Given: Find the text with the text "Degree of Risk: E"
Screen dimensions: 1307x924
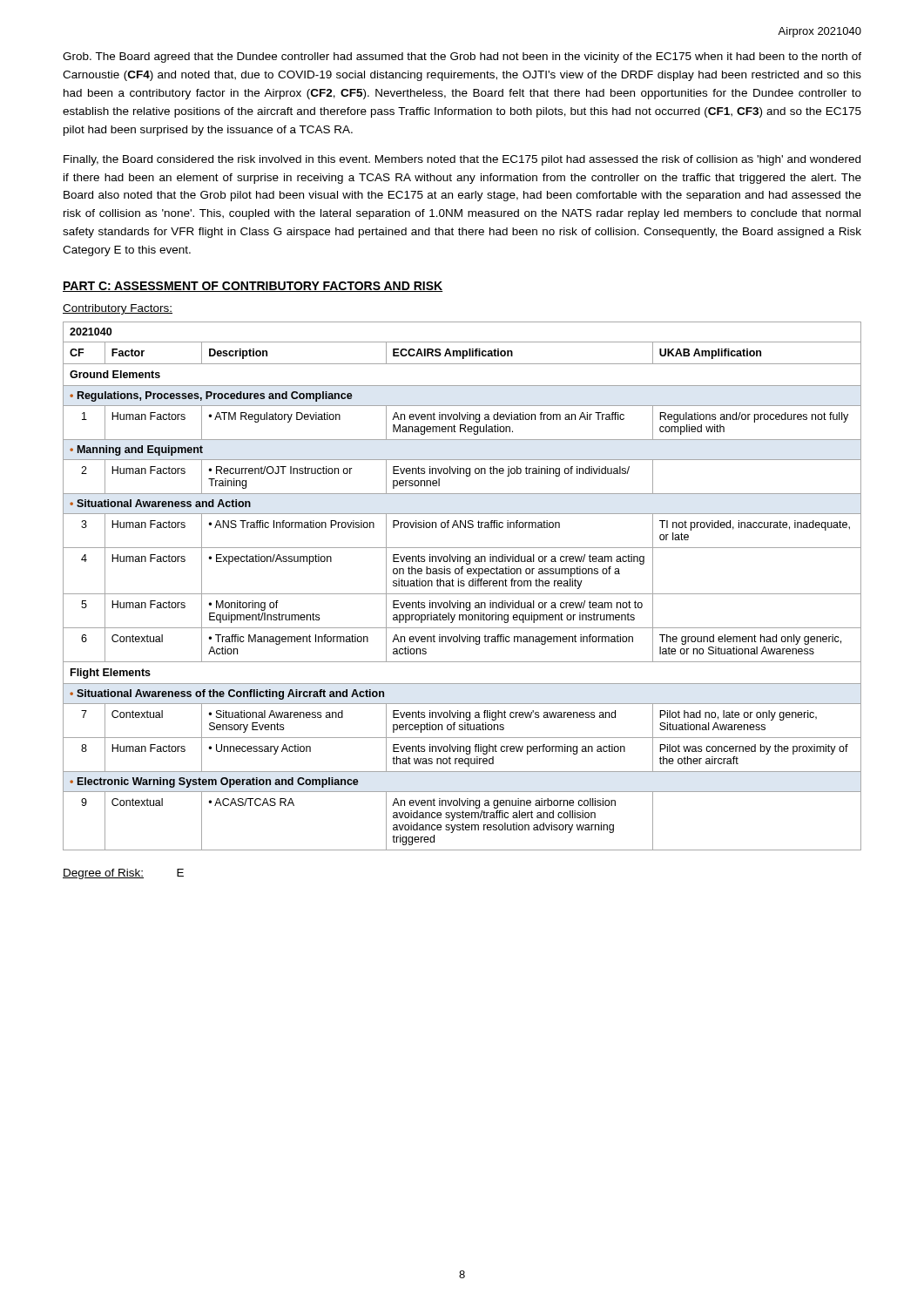Looking at the screenshot, I should coord(123,873).
